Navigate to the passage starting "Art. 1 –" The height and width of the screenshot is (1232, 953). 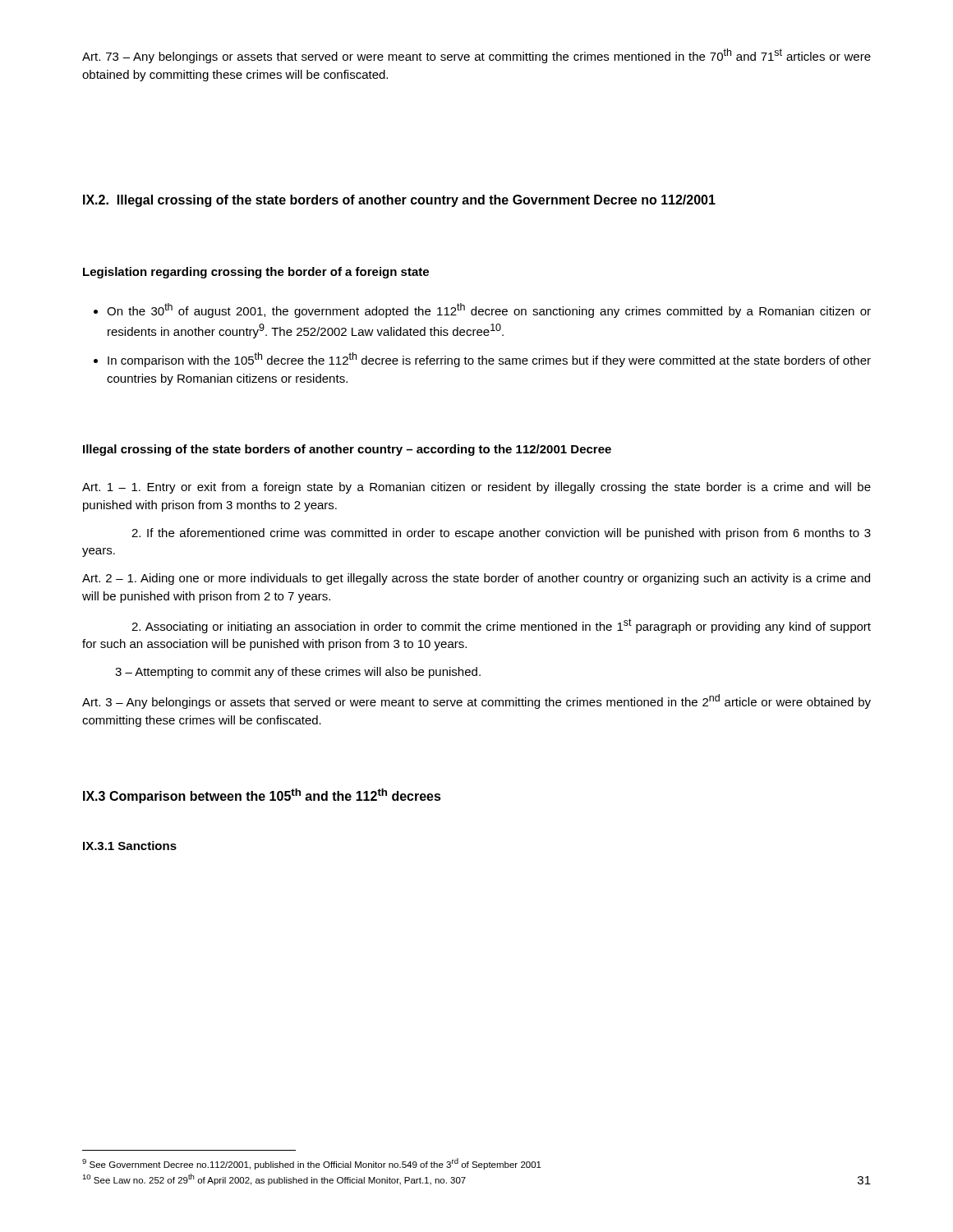[476, 496]
